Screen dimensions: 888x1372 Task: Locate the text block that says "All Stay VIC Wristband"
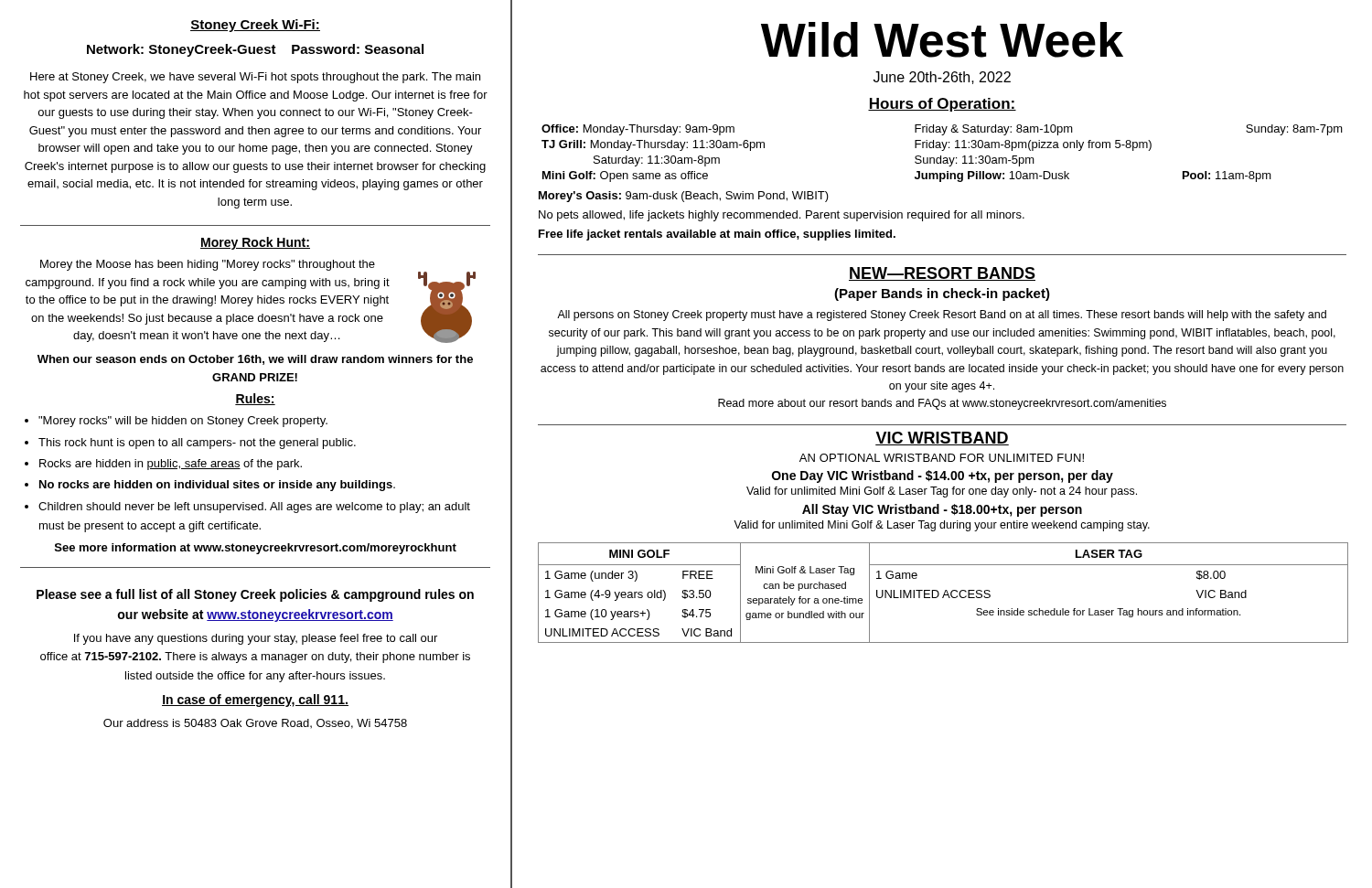[x=942, y=509]
